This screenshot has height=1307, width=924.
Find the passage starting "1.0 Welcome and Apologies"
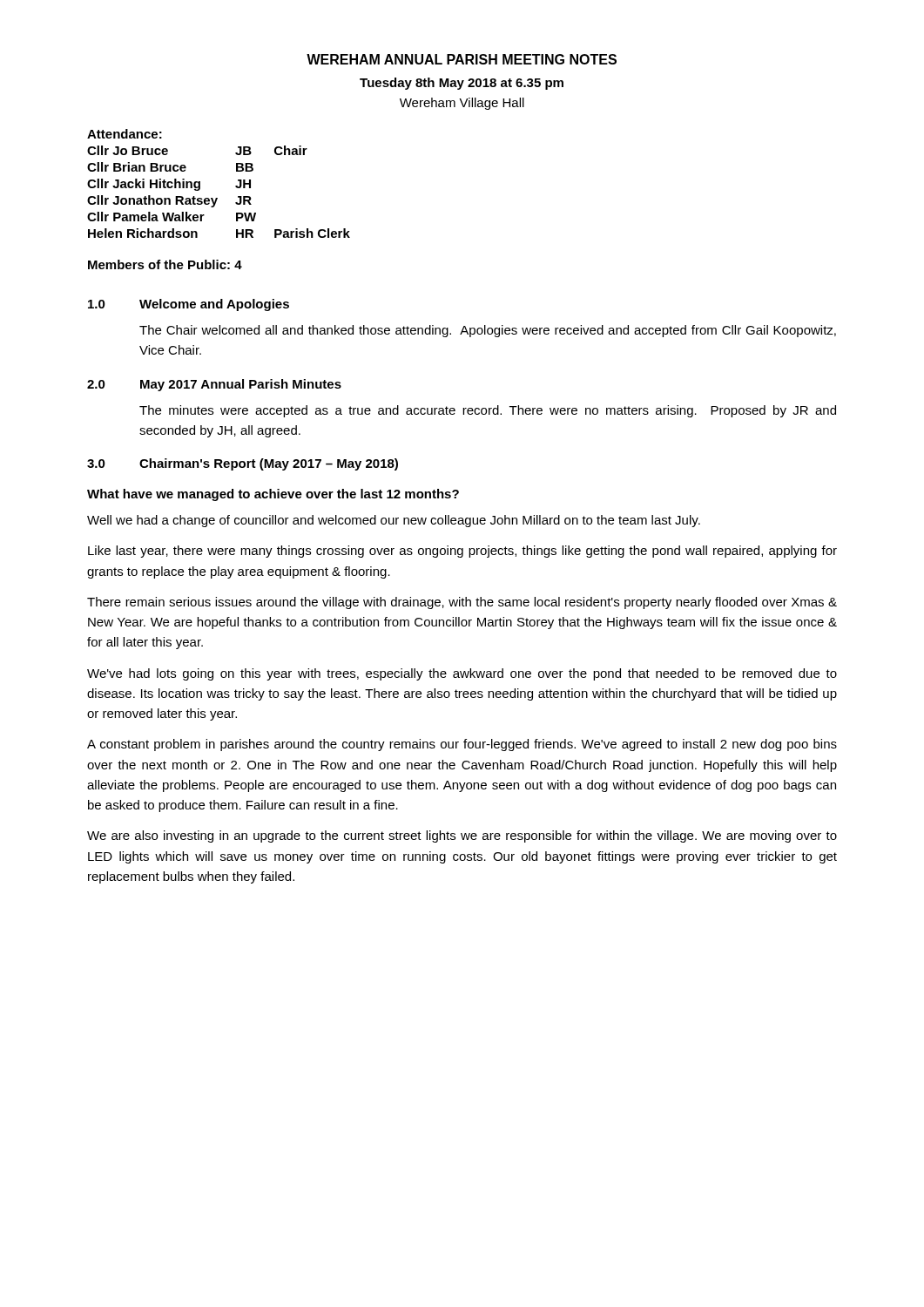[x=188, y=304]
